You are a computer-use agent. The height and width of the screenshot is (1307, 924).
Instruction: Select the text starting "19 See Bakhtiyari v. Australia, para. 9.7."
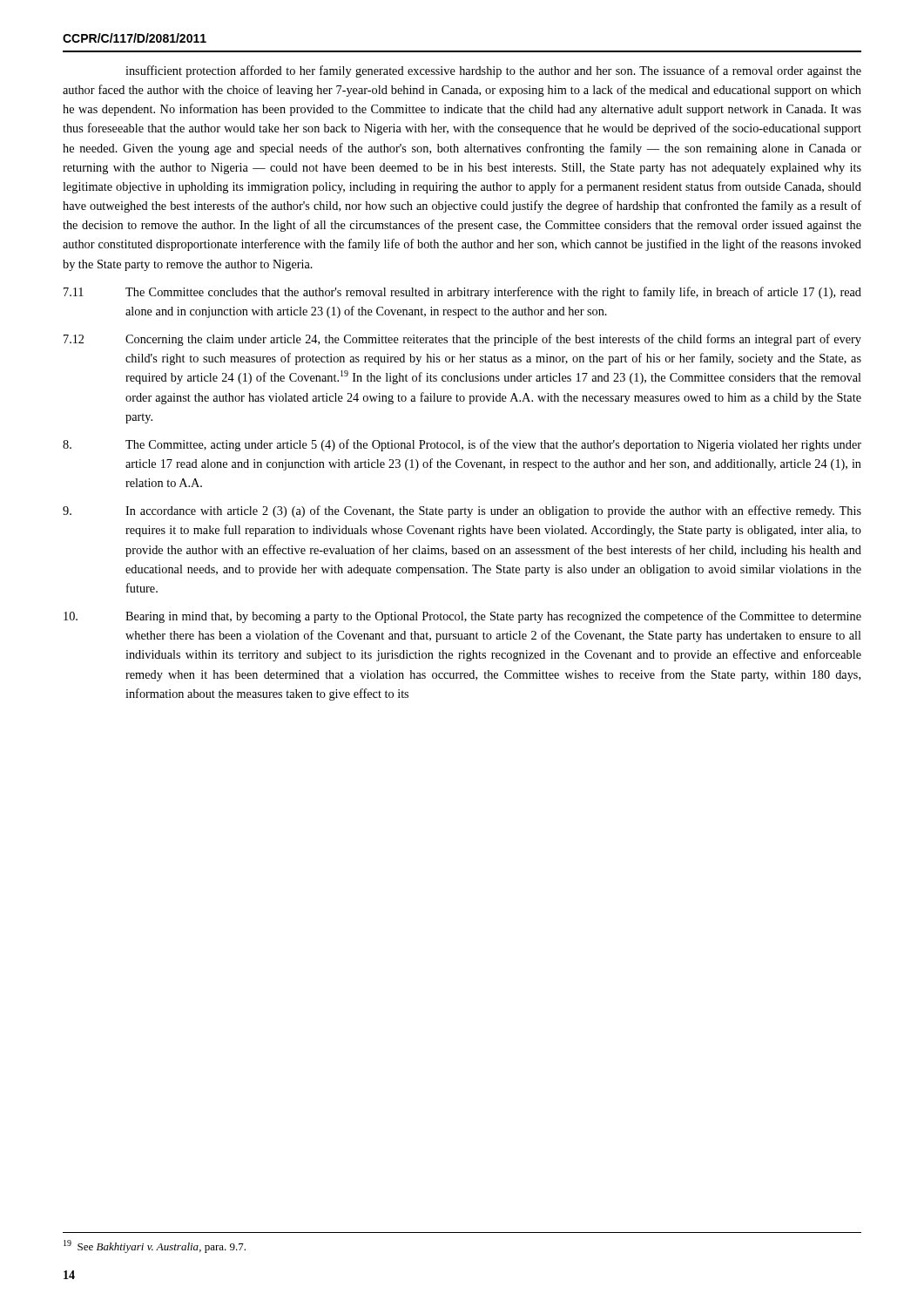(x=155, y=1245)
